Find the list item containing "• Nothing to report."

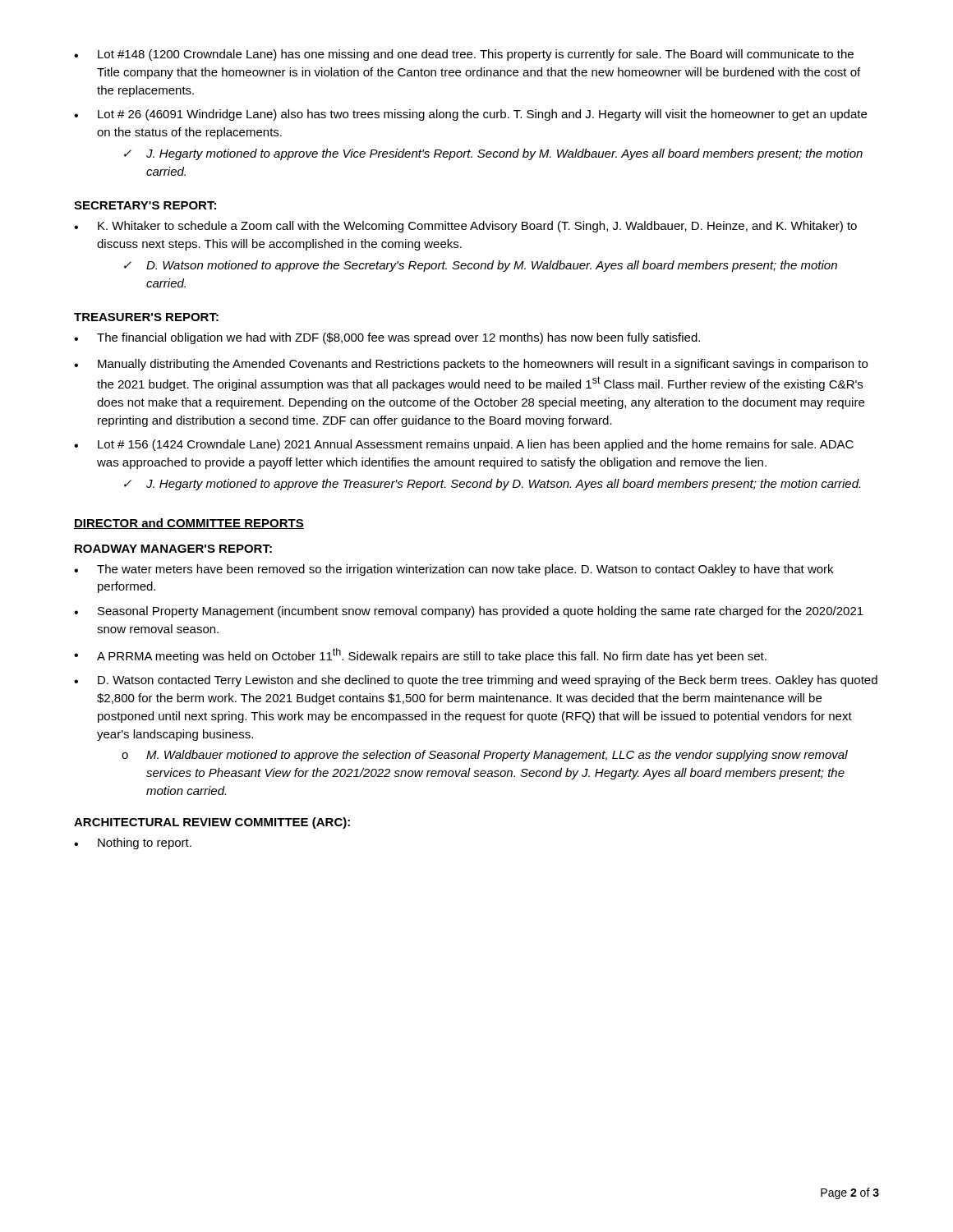point(133,843)
